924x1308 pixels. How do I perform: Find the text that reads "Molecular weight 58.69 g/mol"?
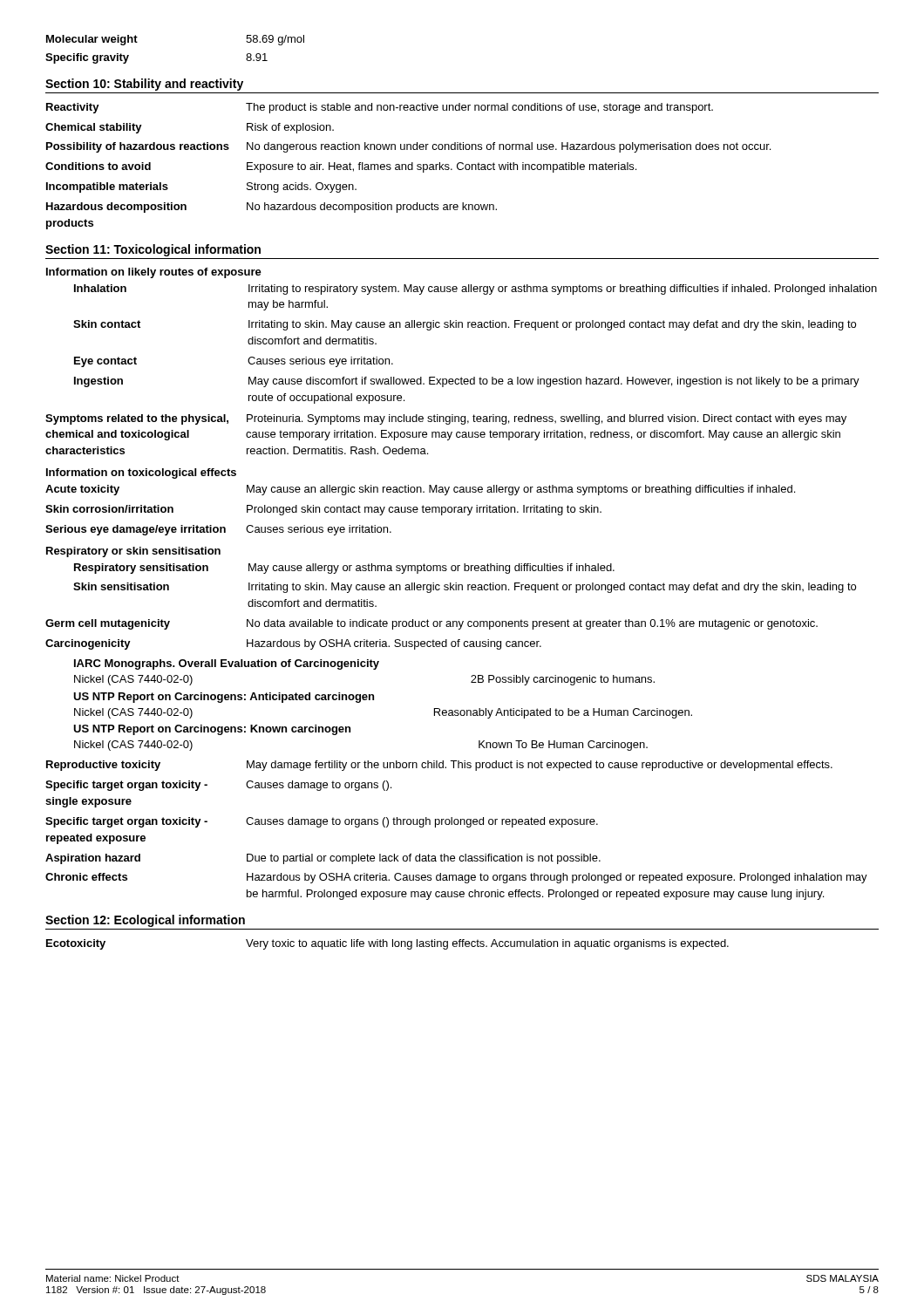pos(93,40)
